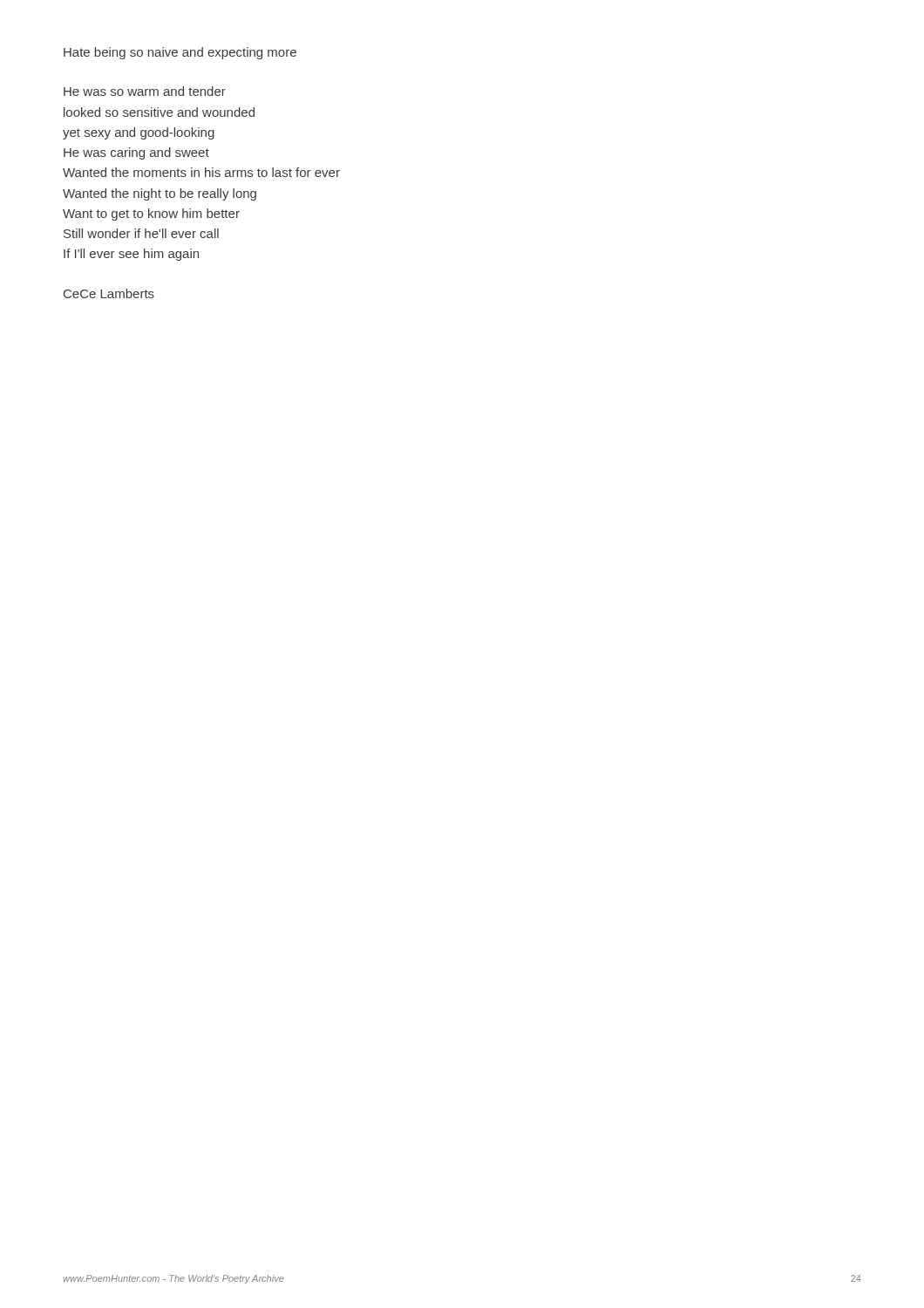Locate the block of text that opens with "He was so"
This screenshot has height=1308, width=924.
point(145,91)
